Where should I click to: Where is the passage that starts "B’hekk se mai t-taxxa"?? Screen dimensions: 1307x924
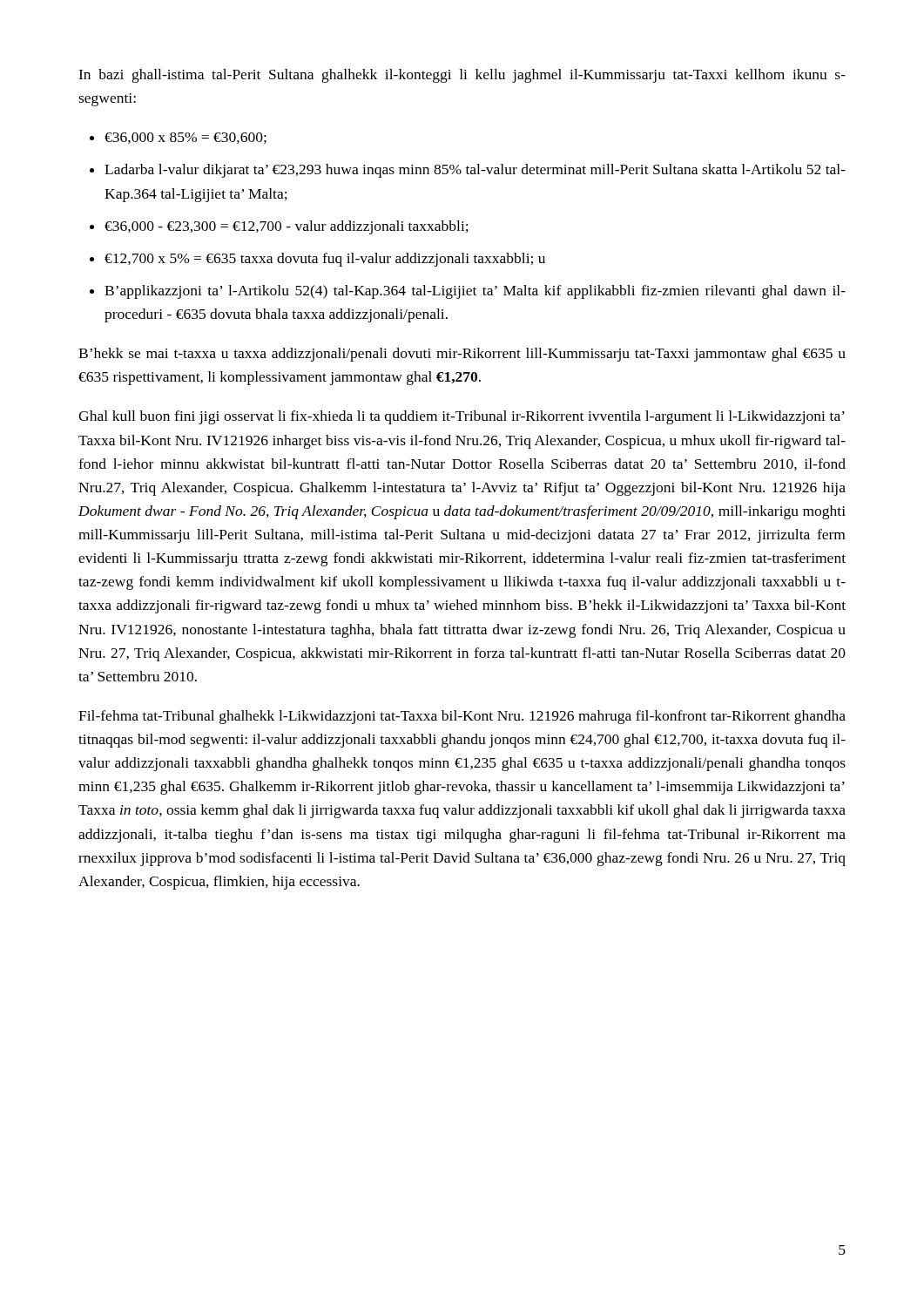[462, 365]
